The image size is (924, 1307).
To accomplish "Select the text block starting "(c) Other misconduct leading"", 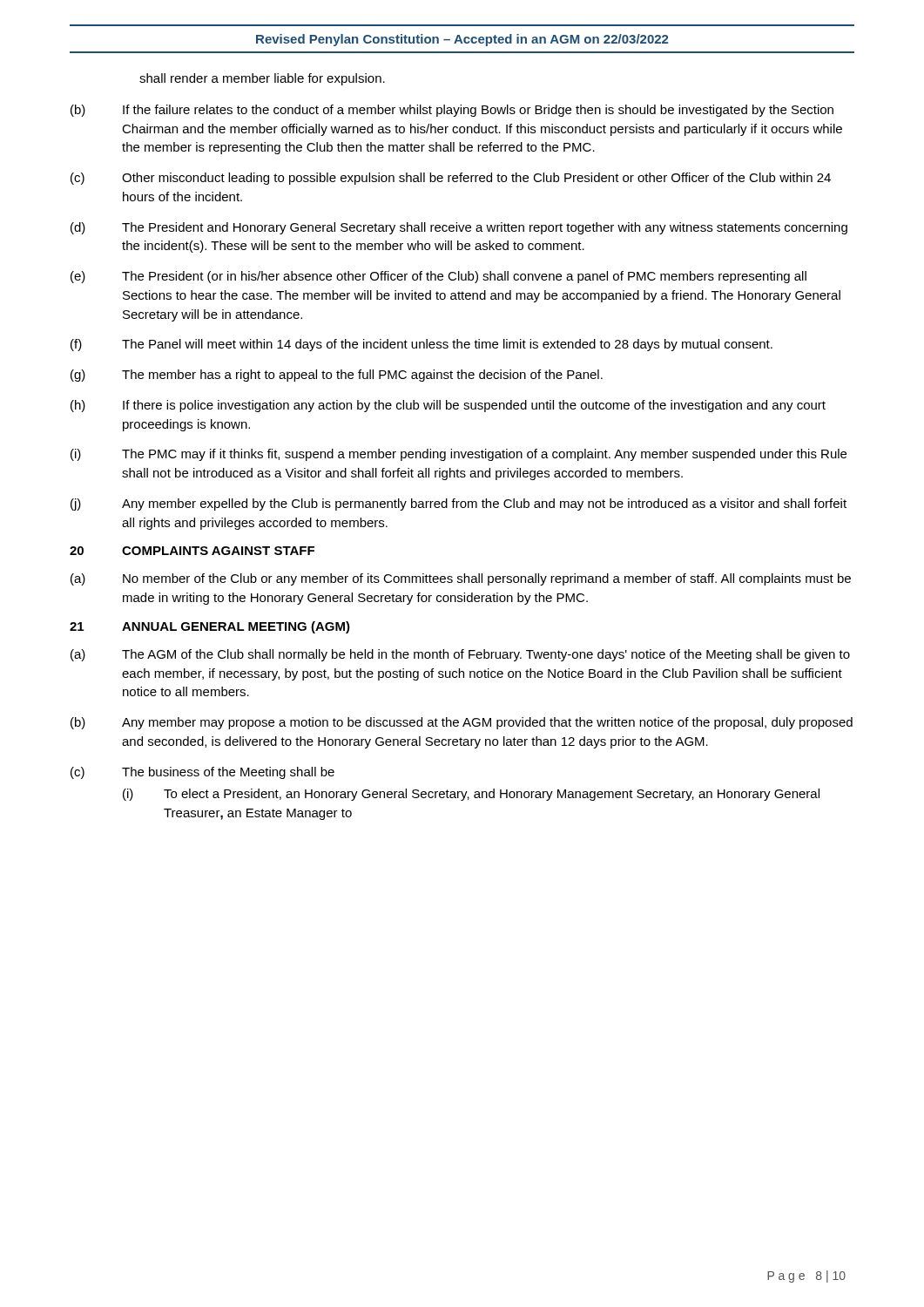I will tap(462, 187).
